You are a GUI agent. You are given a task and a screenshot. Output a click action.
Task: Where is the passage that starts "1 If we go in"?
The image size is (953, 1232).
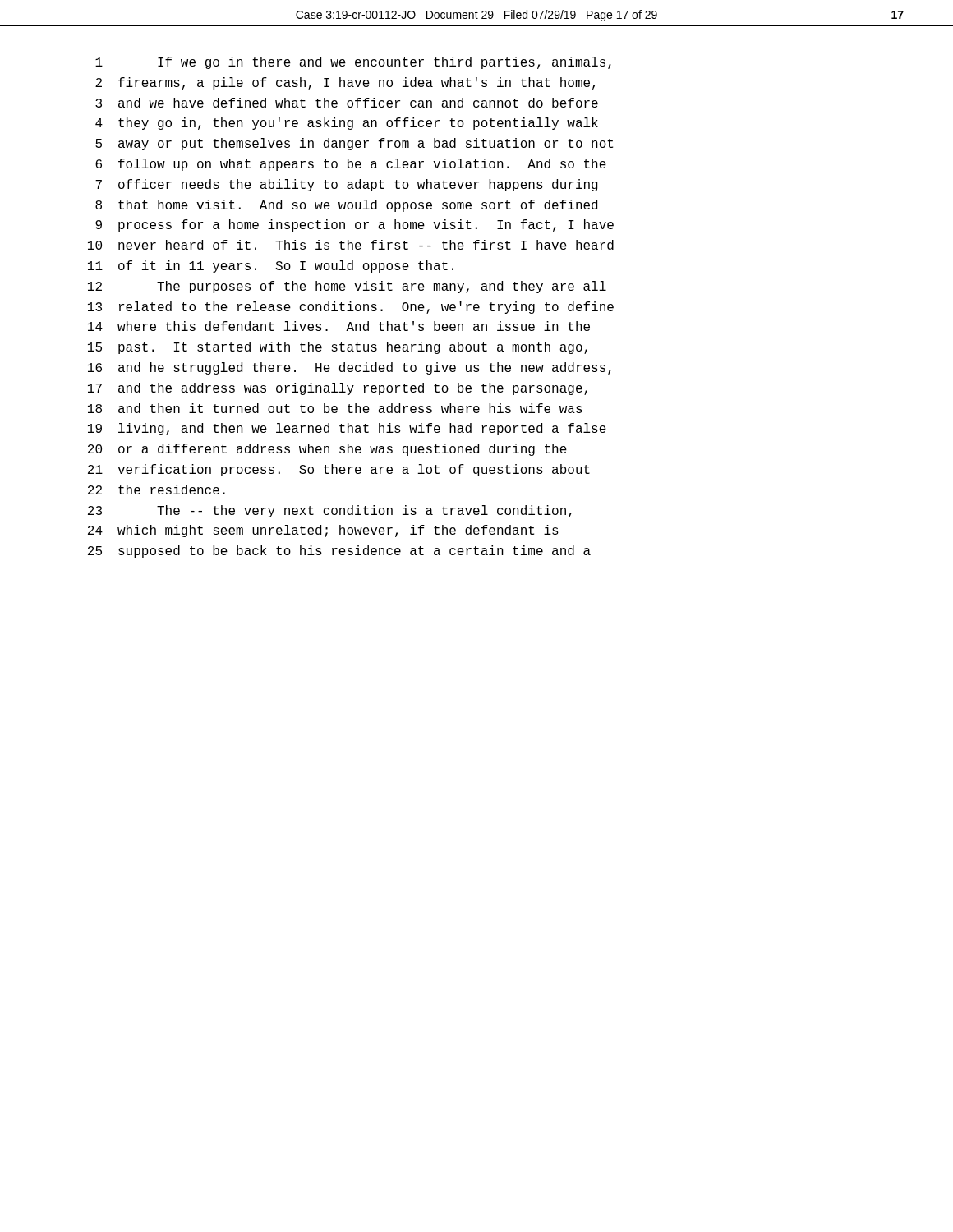coord(485,165)
